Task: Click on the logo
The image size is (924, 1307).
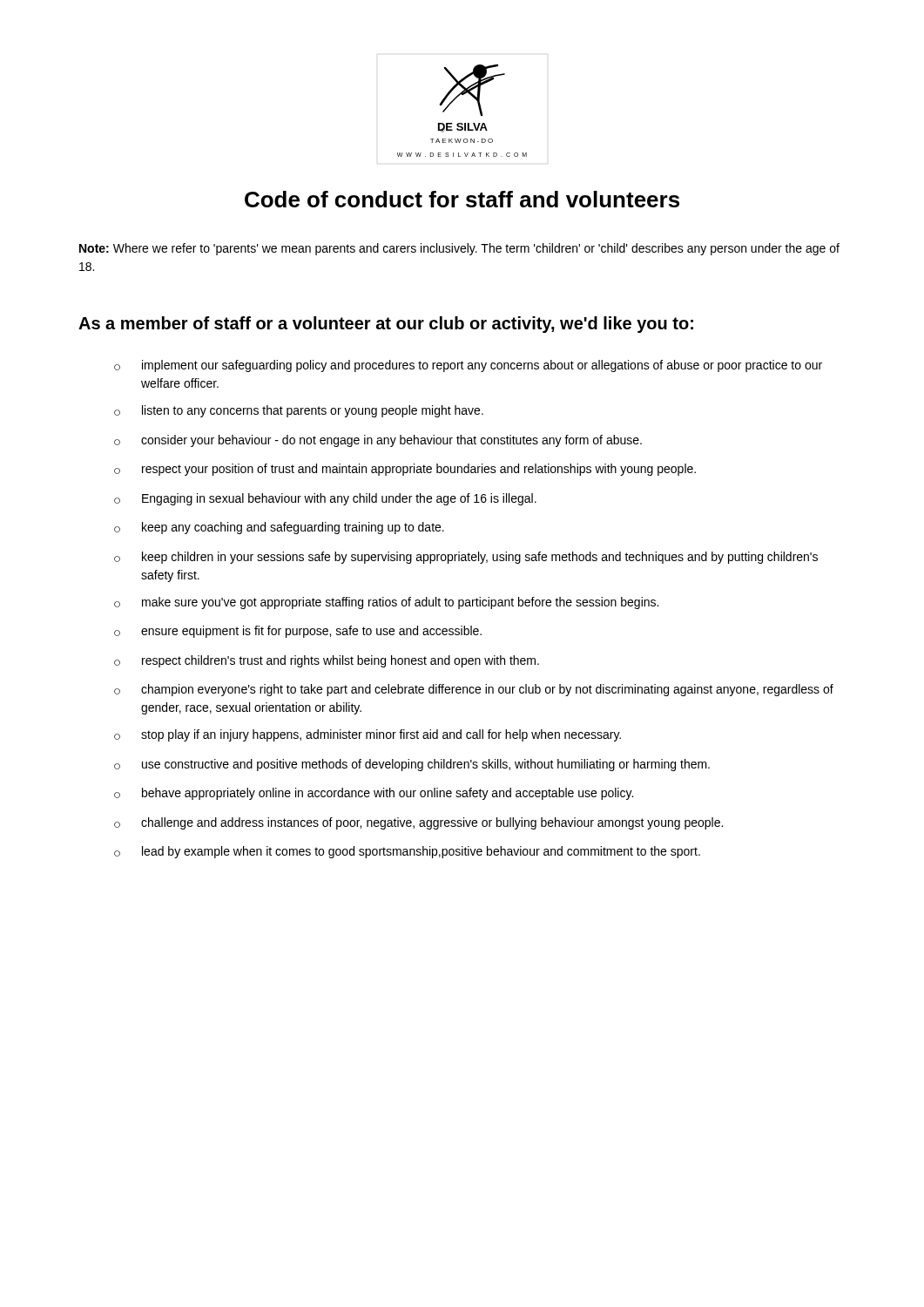Action: tap(462, 111)
